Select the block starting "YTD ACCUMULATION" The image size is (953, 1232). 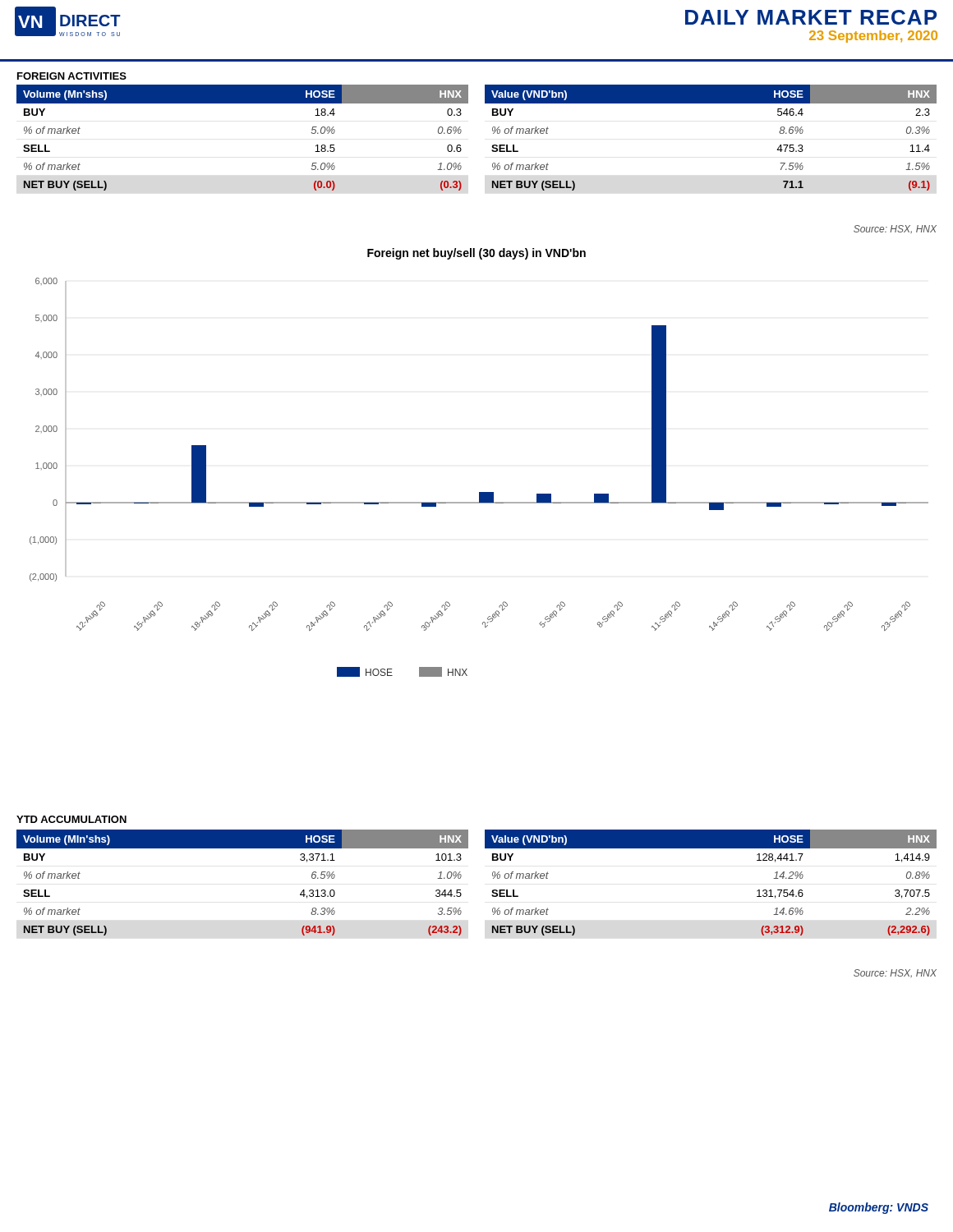click(x=72, y=819)
